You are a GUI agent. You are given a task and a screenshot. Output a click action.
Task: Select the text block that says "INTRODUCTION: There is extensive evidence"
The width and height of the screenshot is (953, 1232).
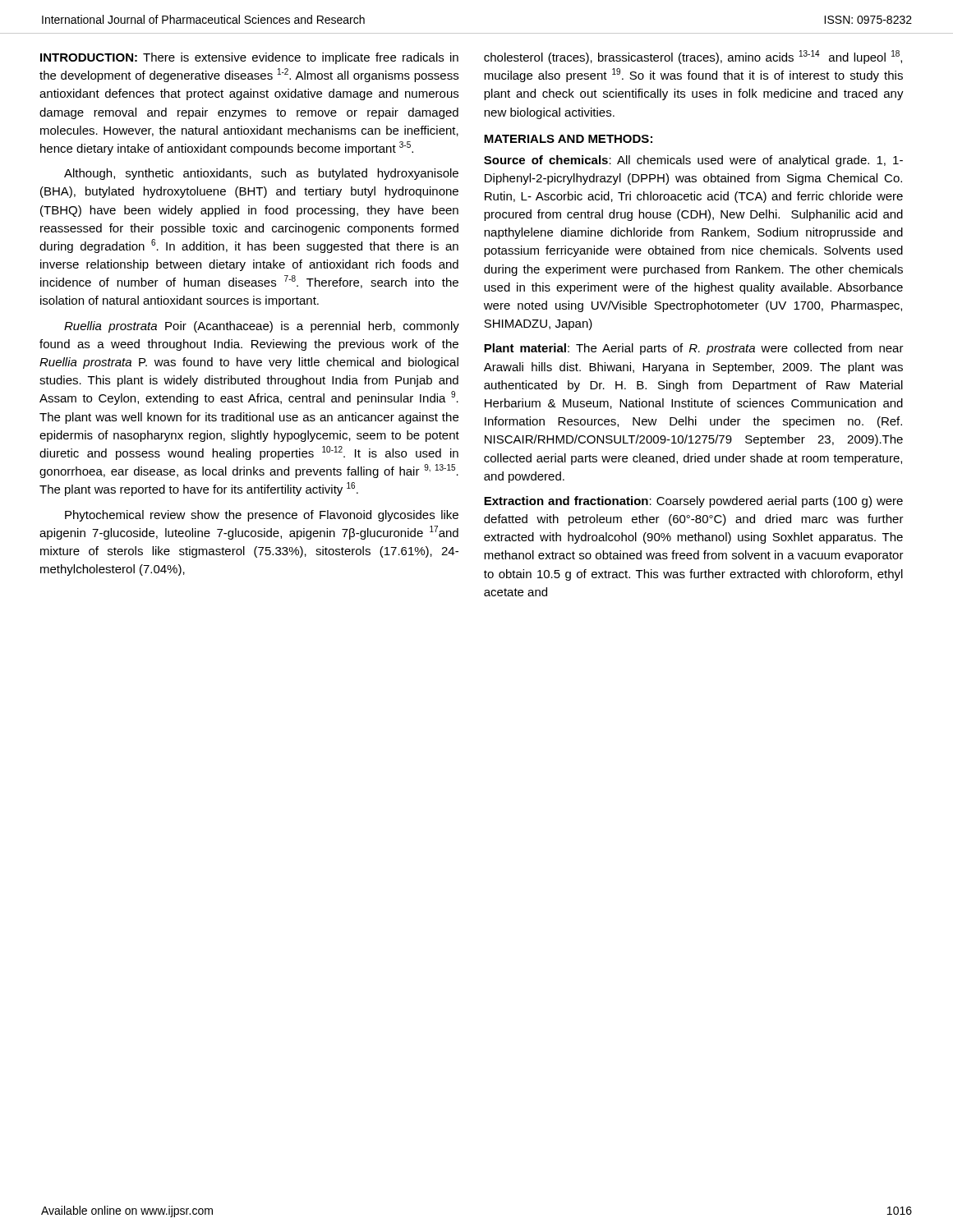coord(249,103)
